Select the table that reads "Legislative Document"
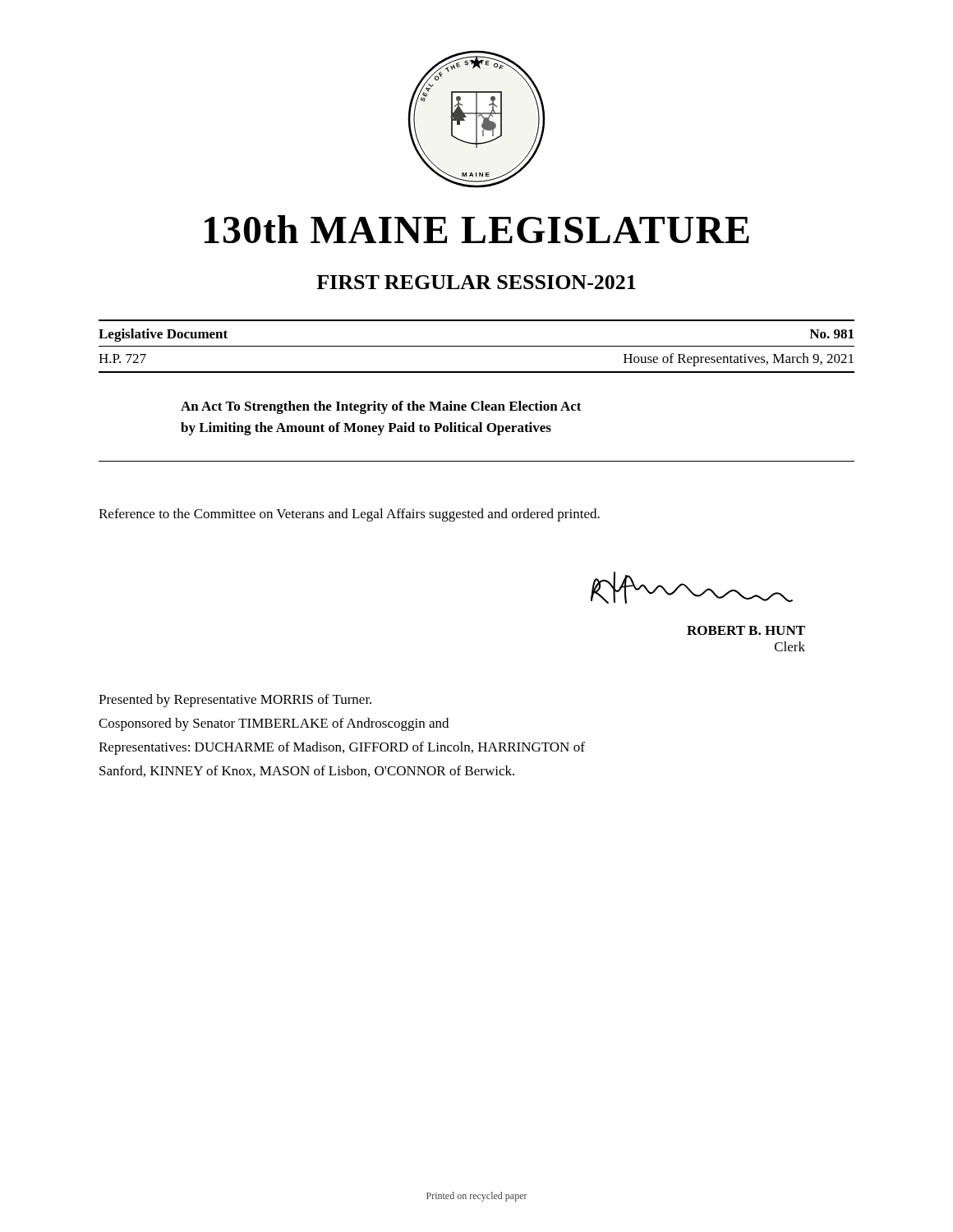Viewport: 953px width, 1232px height. (x=476, y=346)
